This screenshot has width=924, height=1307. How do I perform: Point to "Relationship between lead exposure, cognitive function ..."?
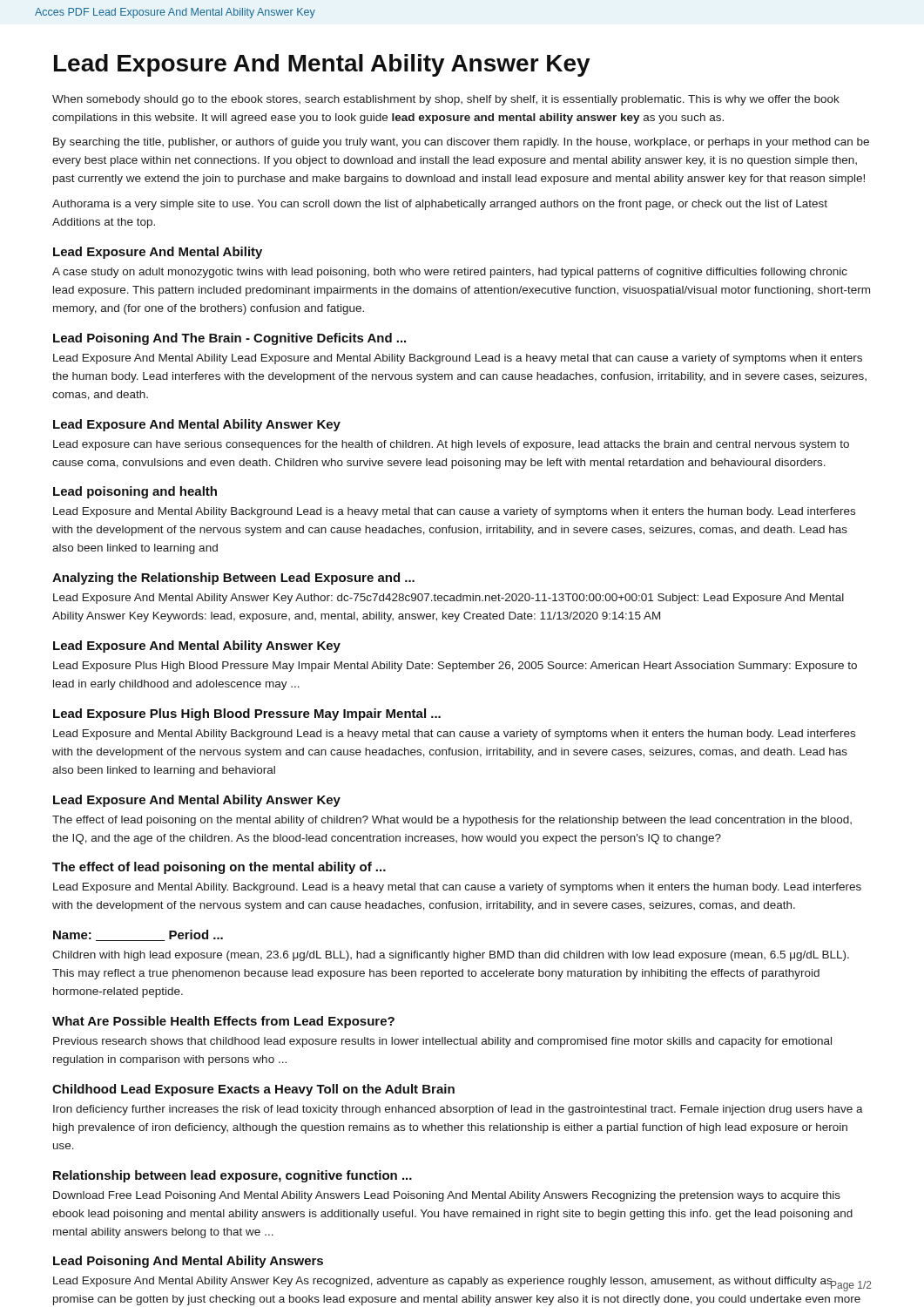[232, 1175]
